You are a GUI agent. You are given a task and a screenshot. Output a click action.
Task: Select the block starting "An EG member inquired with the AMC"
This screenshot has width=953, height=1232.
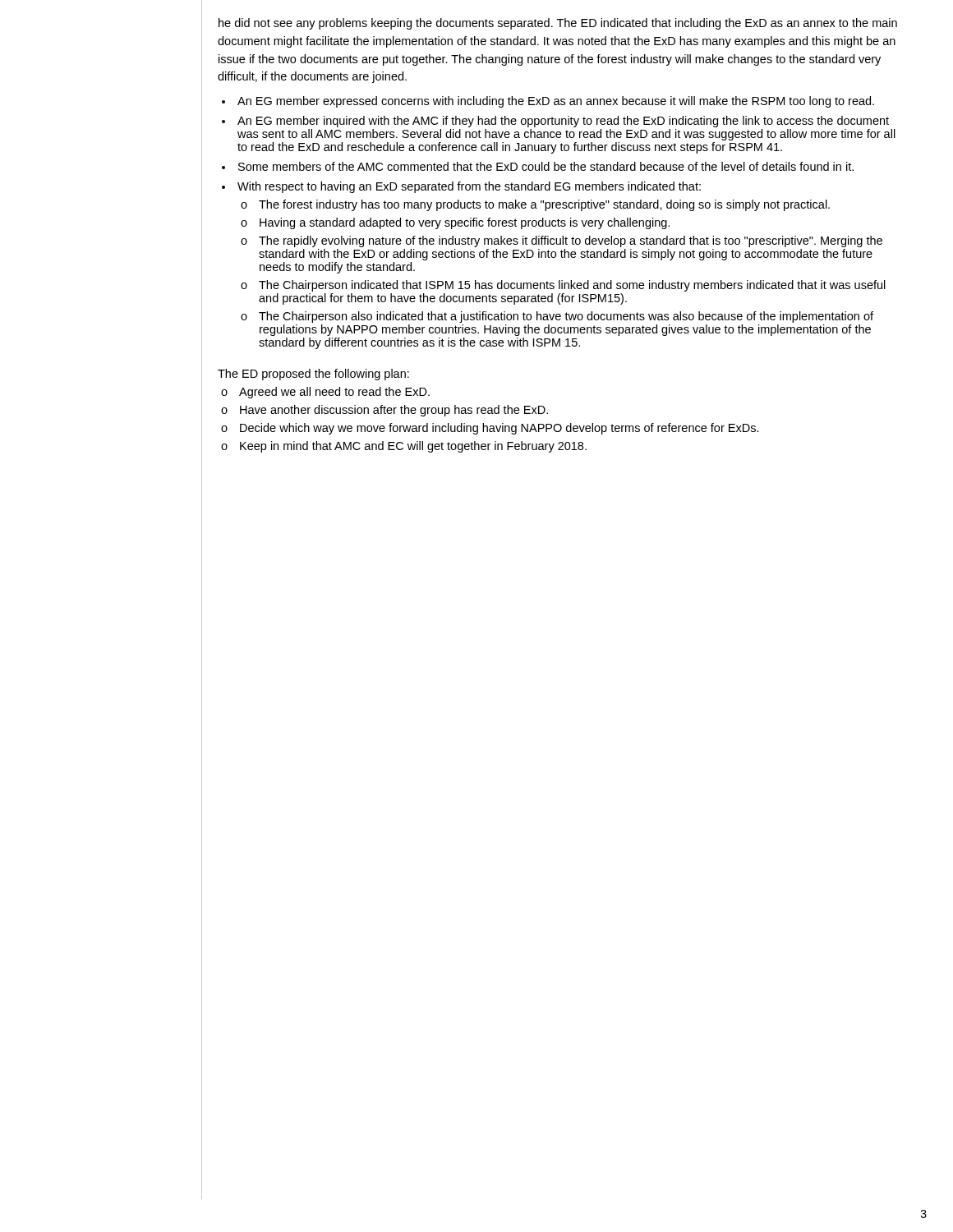tap(567, 134)
